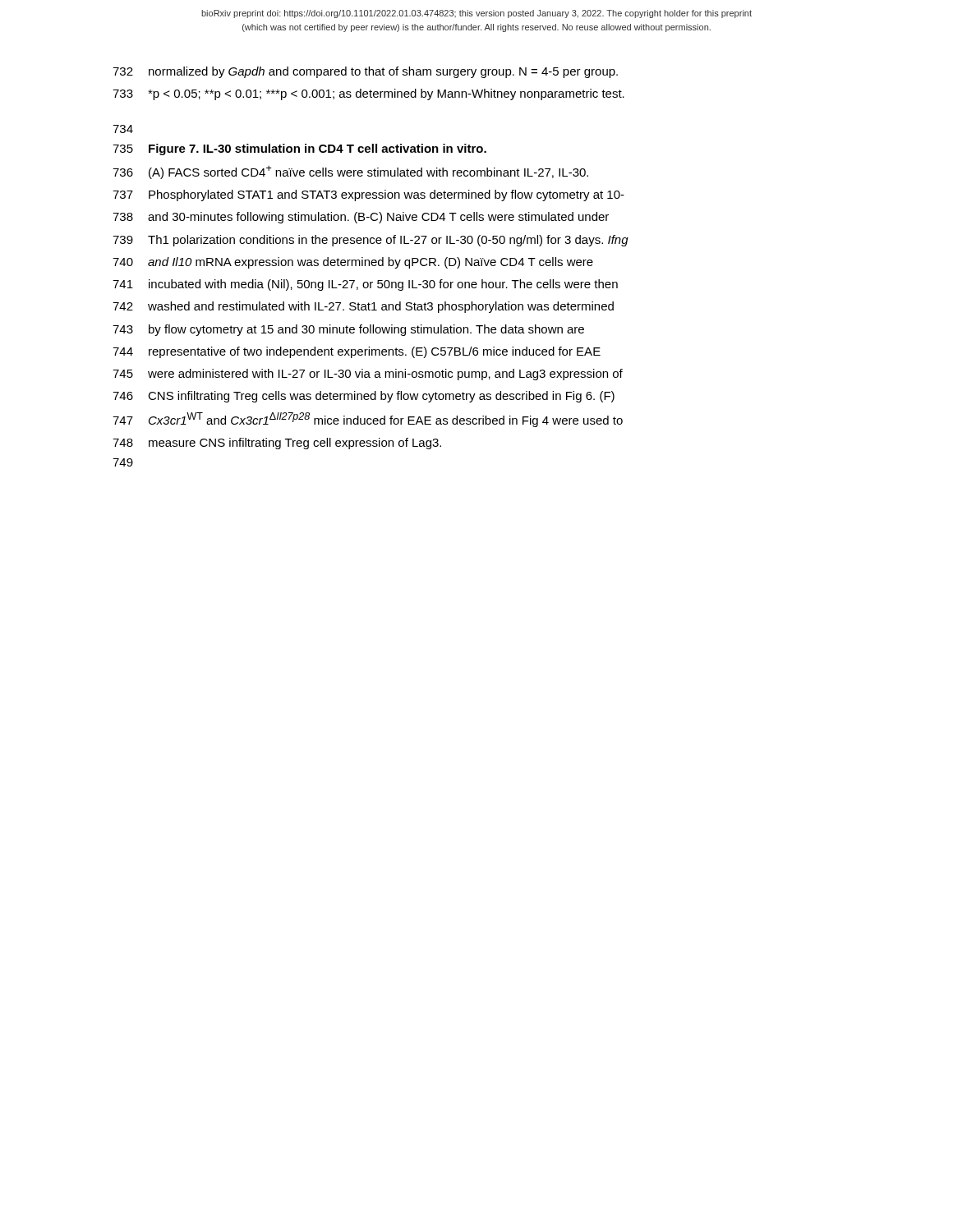Click on the text block that says "incubated with media"
This screenshot has height=1232, width=953.
coord(383,284)
